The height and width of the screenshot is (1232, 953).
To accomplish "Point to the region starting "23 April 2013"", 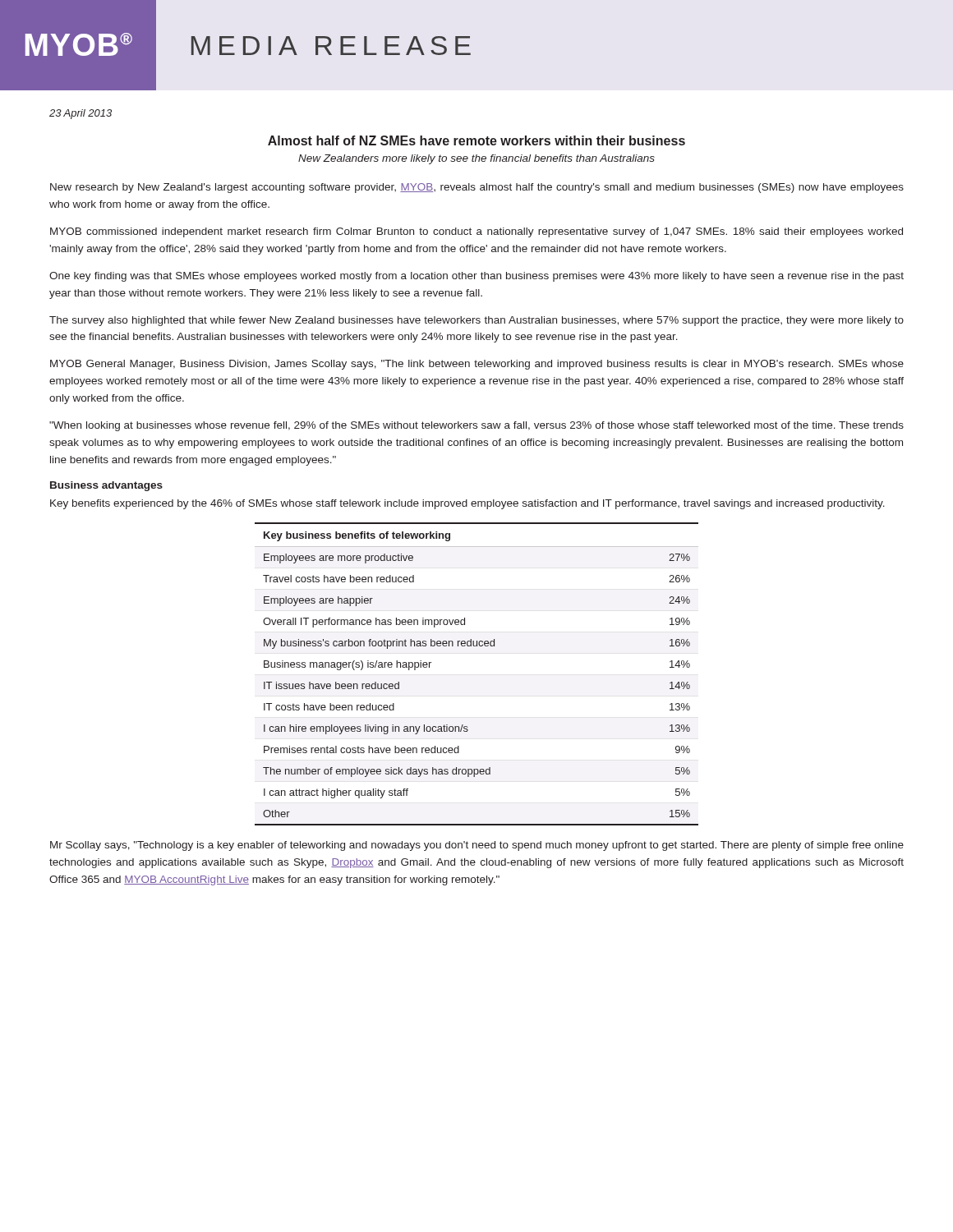I will click(81, 113).
